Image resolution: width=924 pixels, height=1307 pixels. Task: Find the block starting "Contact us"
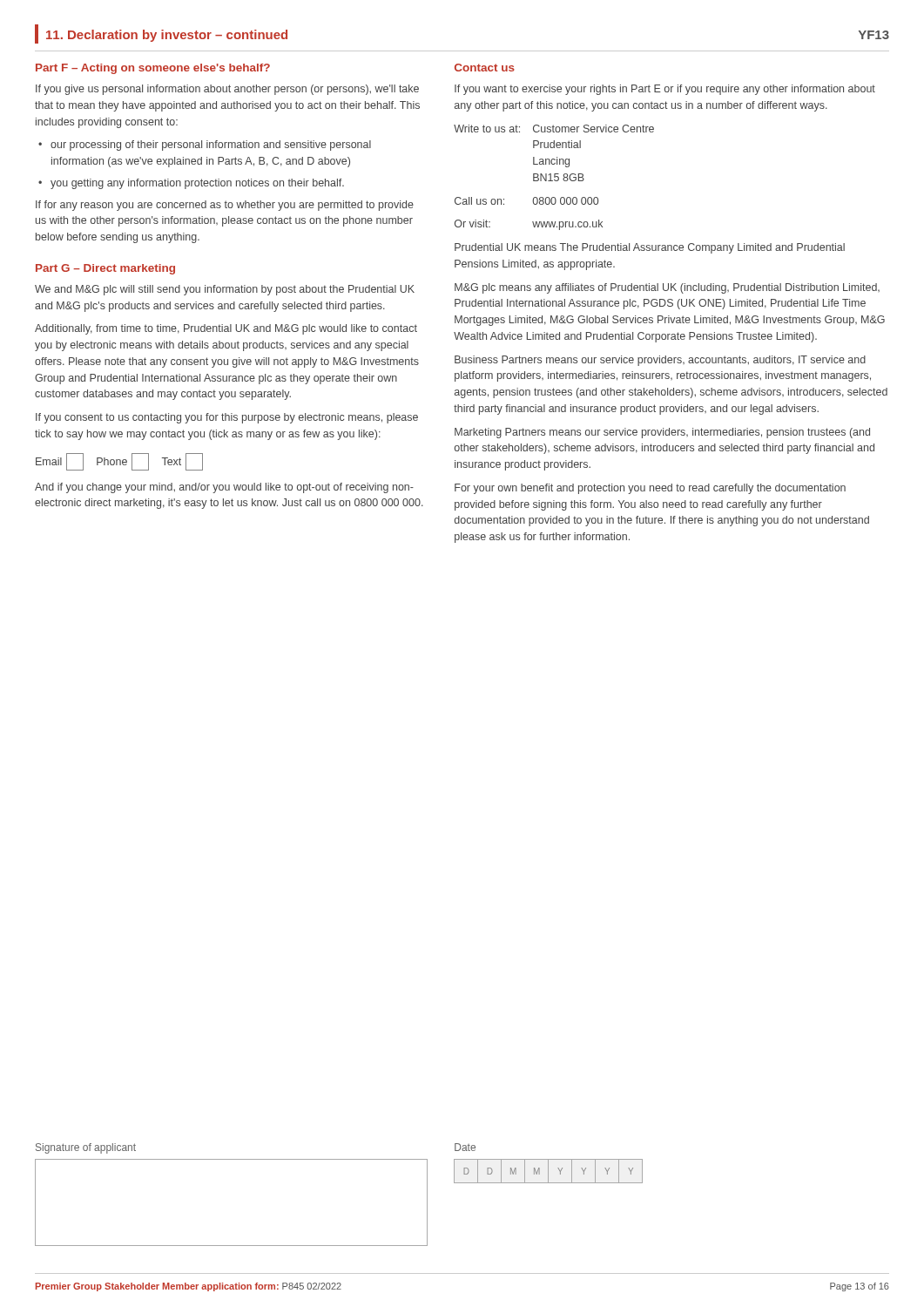click(484, 68)
